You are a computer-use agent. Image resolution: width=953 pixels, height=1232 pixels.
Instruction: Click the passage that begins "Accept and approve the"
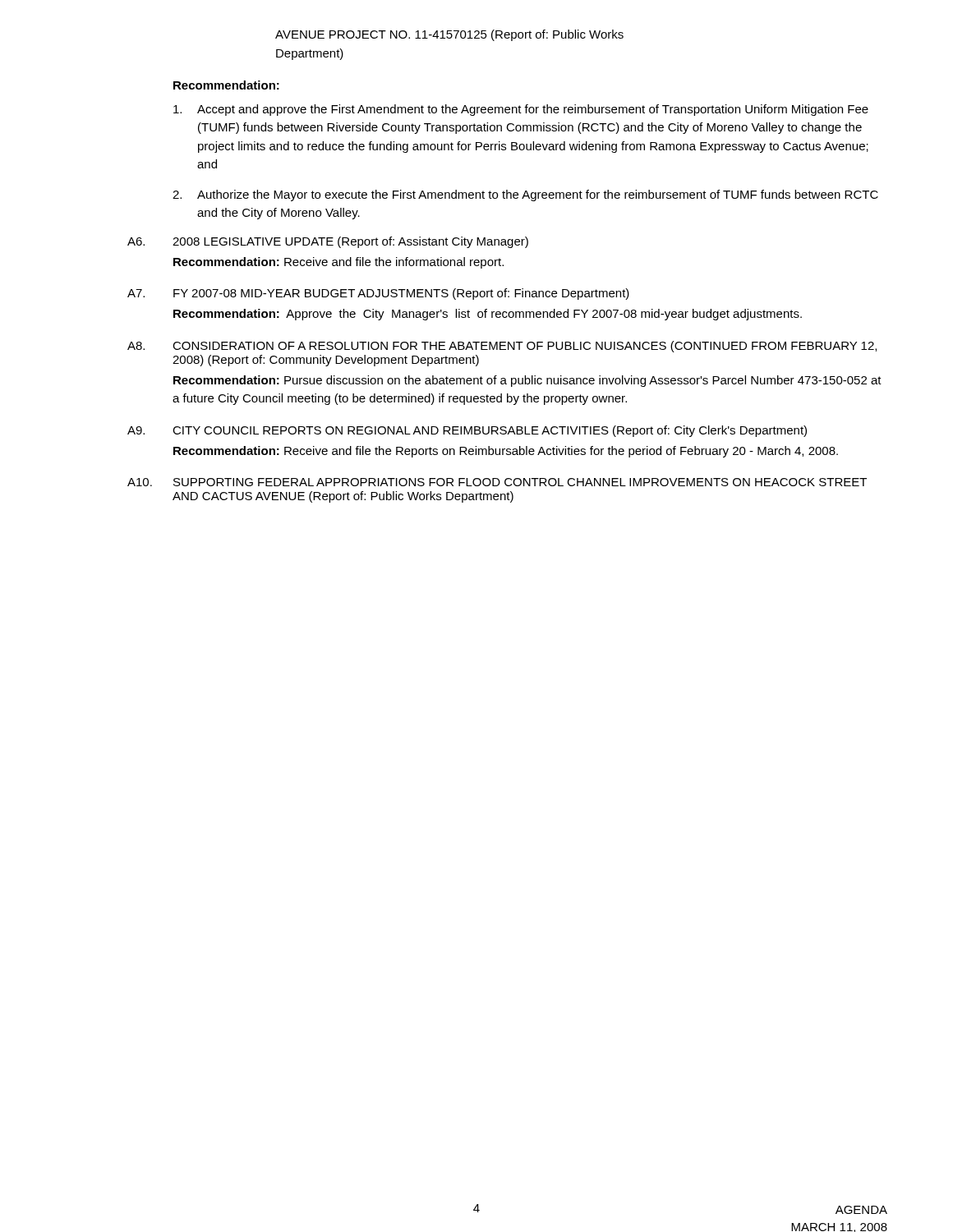click(530, 137)
